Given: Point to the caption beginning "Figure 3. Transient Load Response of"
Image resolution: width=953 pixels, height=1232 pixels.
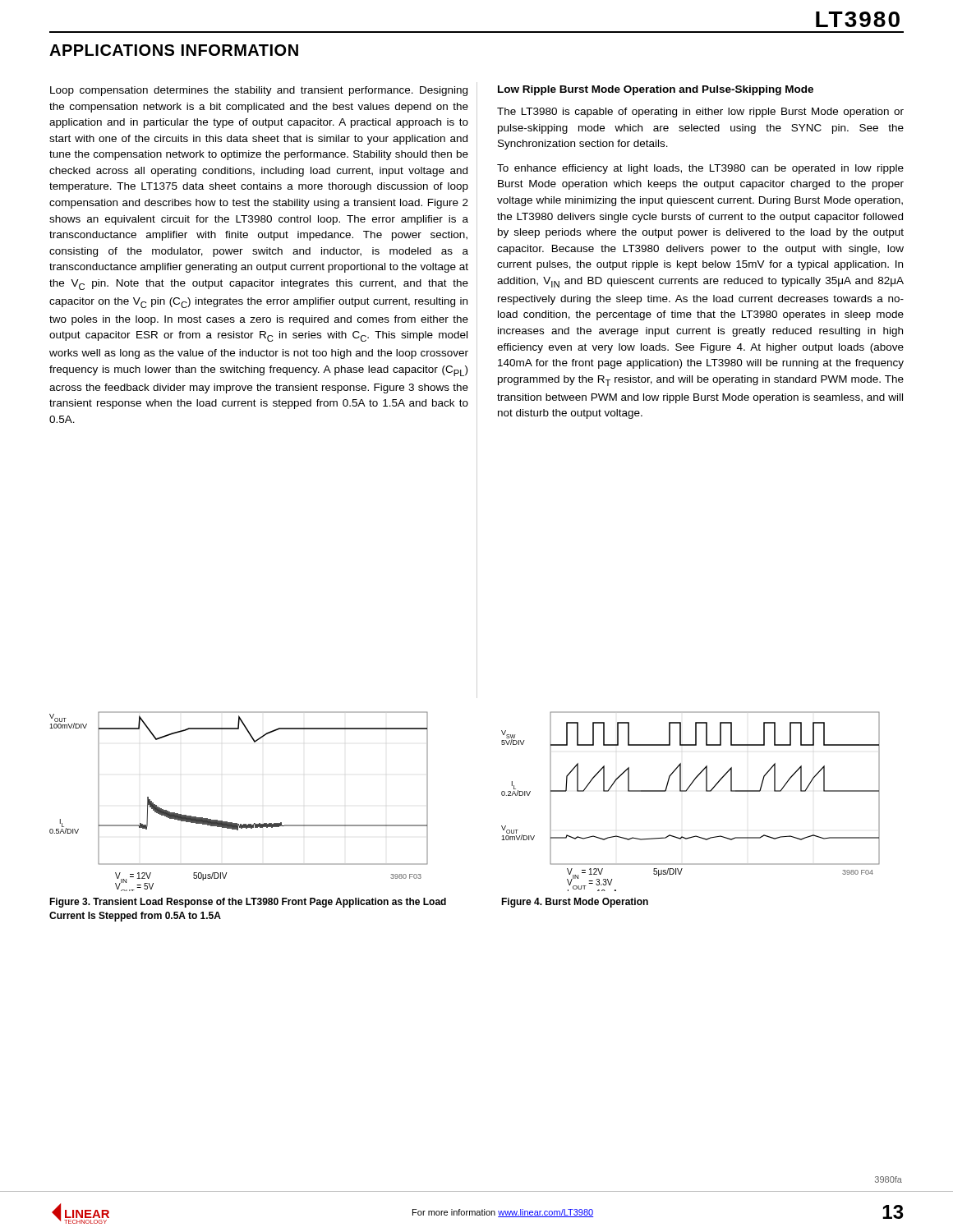Looking at the screenshot, I should pyautogui.click(x=251, y=909).
